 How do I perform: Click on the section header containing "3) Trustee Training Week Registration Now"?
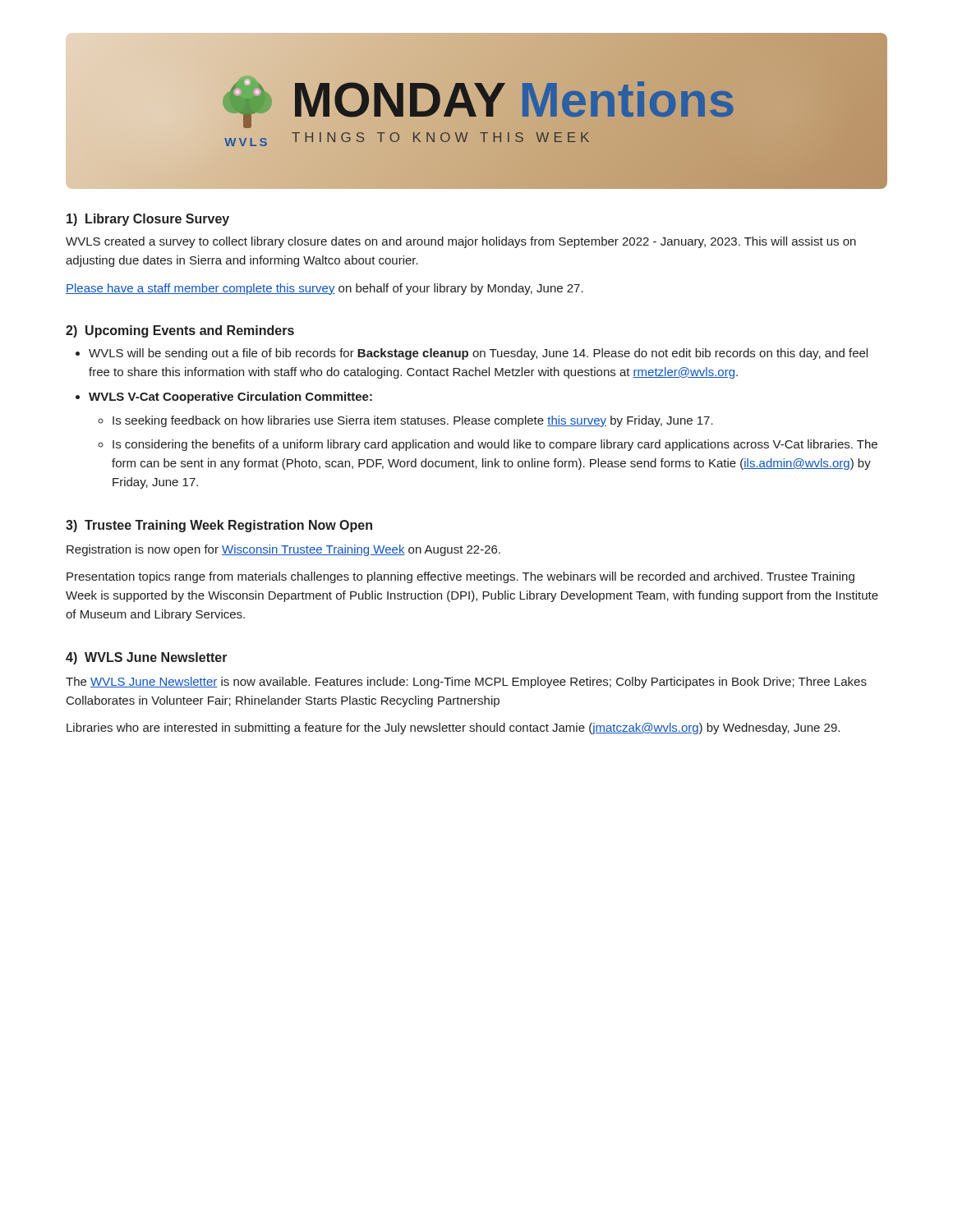pos(219,525)
